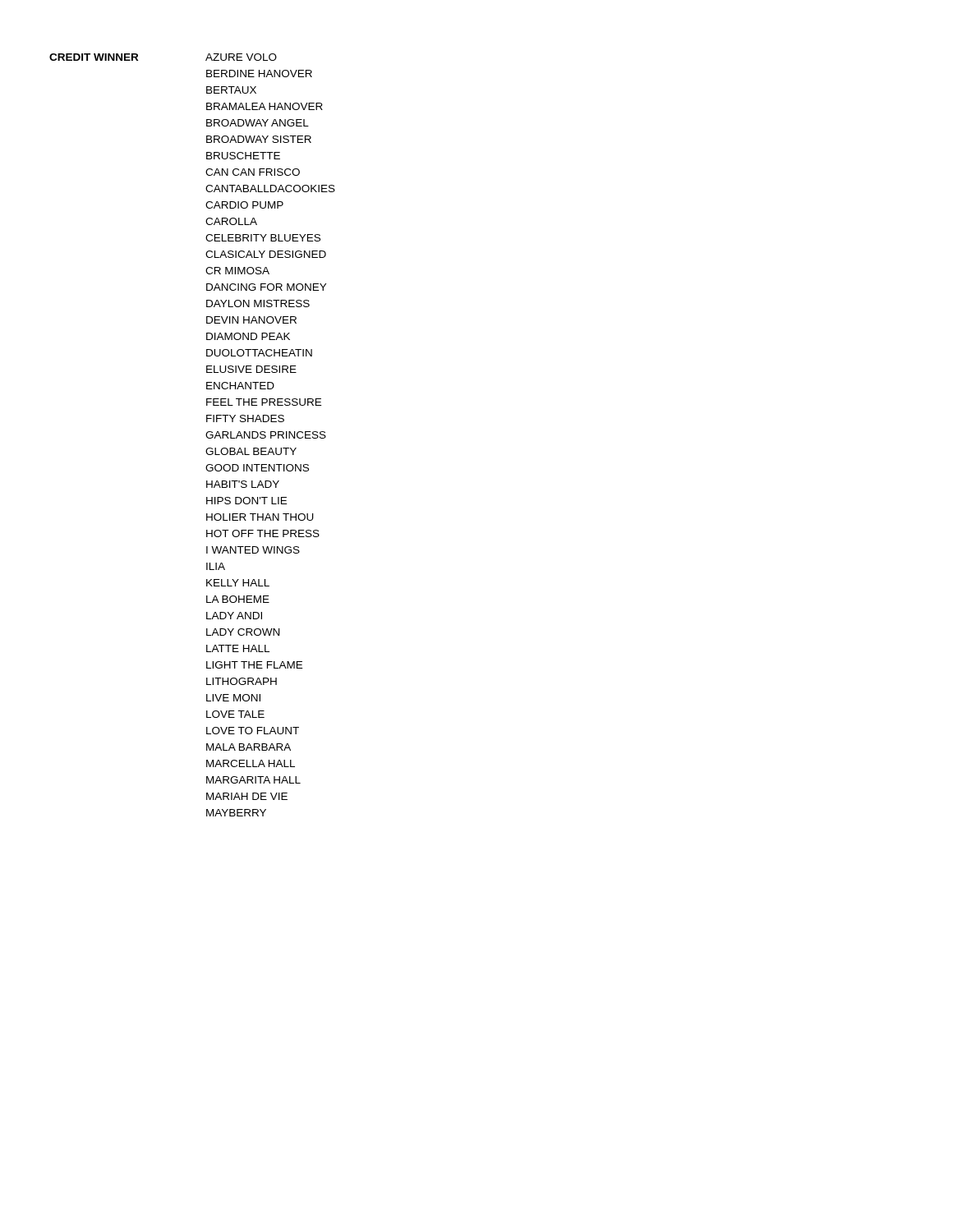Click on the list item containing "FIFTY SHADES"
The image size is (953, 1232).
click(x=245, y=419)
